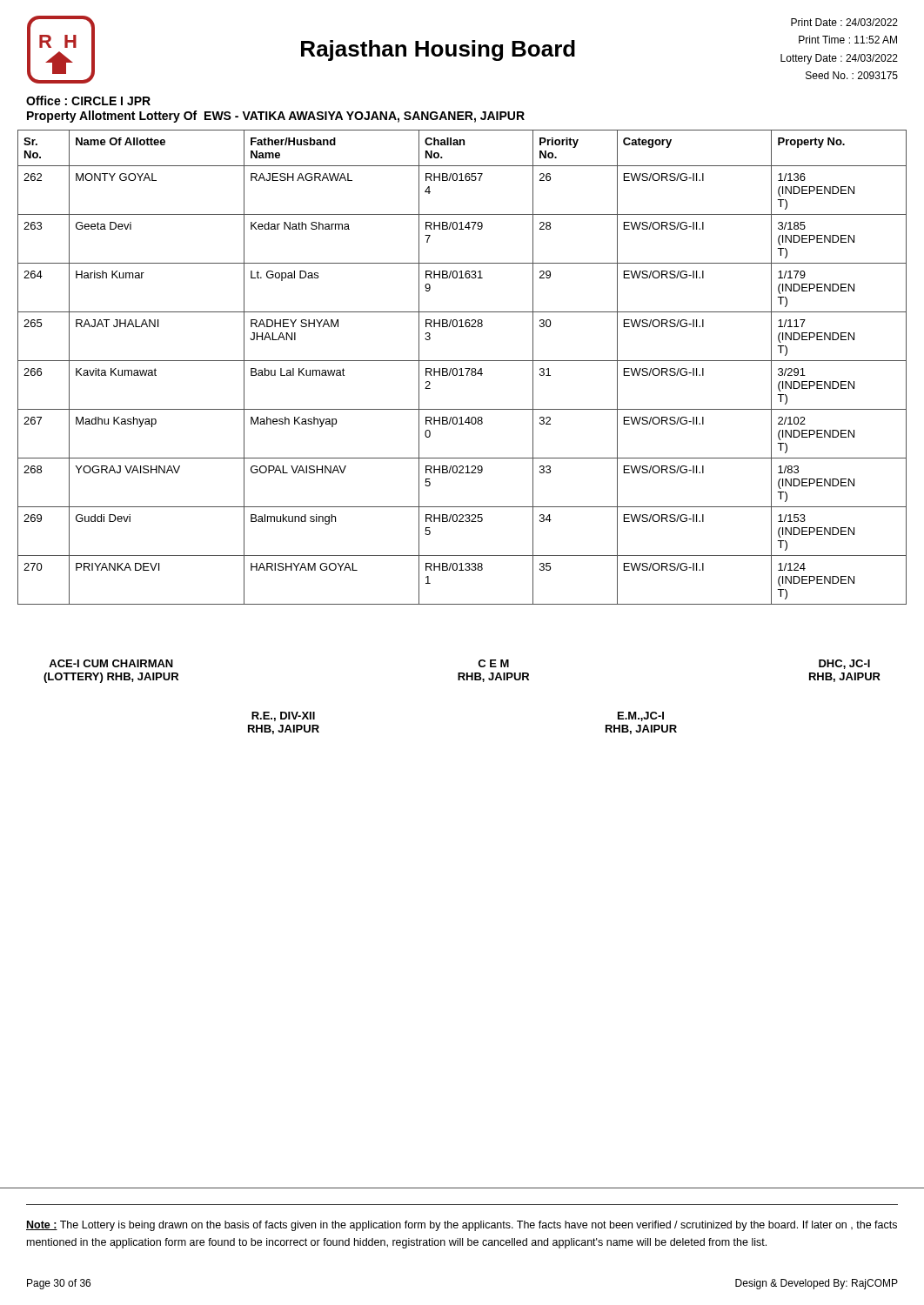Locate the section header that opens with "Property Allotment Lottery Of EWS - VATIKA"

pos(275,115)
